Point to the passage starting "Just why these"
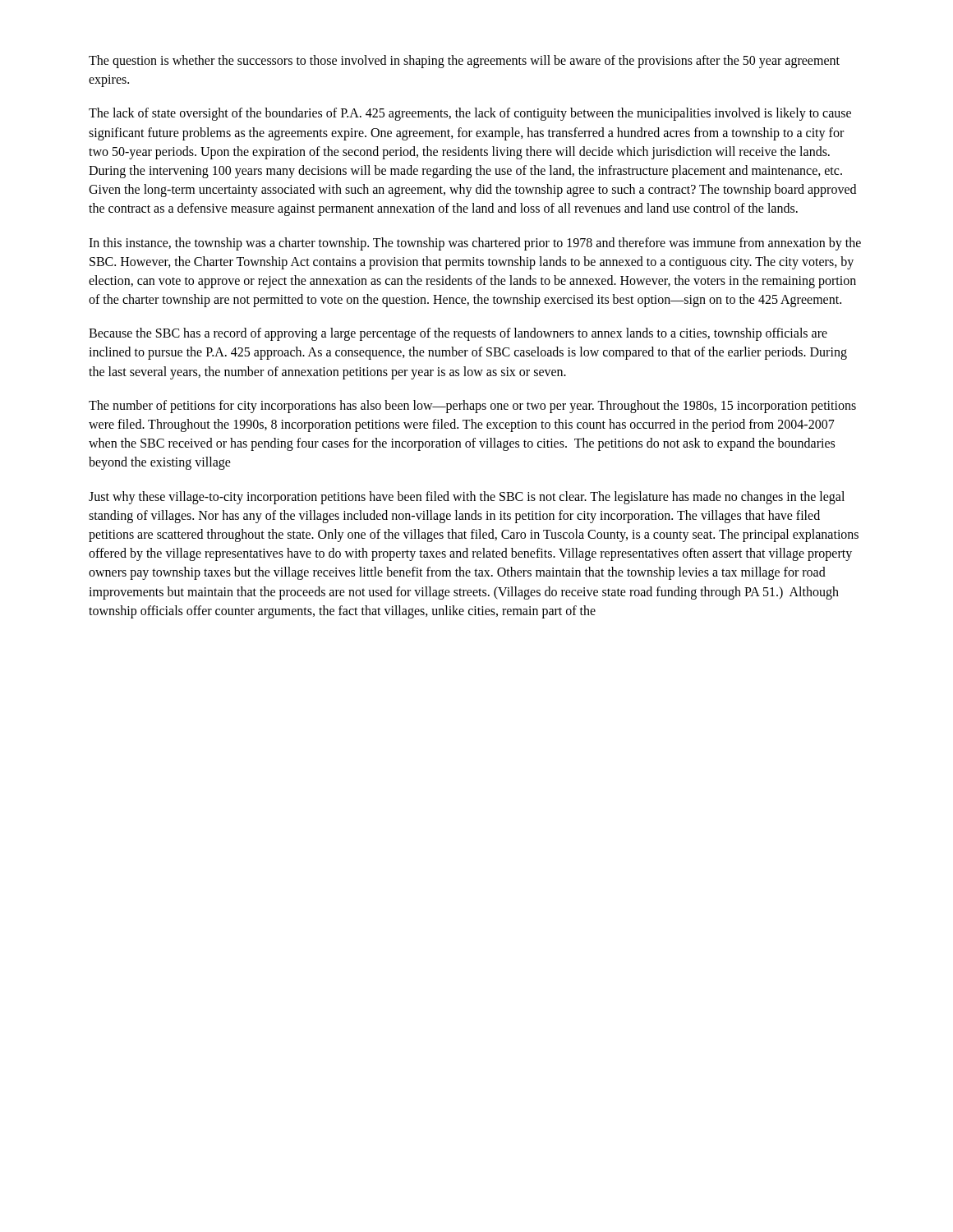 click(x=474, y=553)
